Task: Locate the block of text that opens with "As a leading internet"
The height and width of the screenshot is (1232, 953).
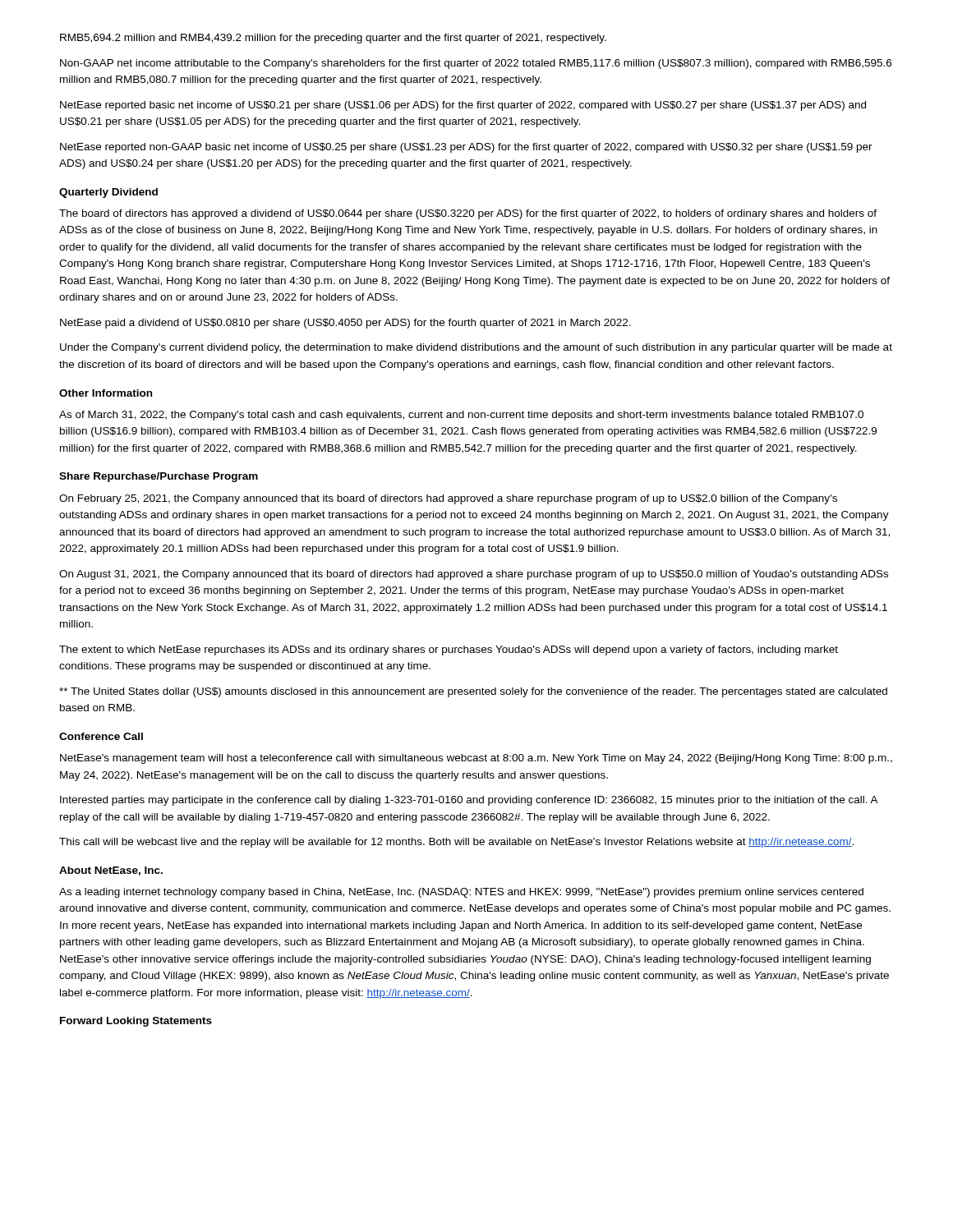Action: (x=475, y=942)
